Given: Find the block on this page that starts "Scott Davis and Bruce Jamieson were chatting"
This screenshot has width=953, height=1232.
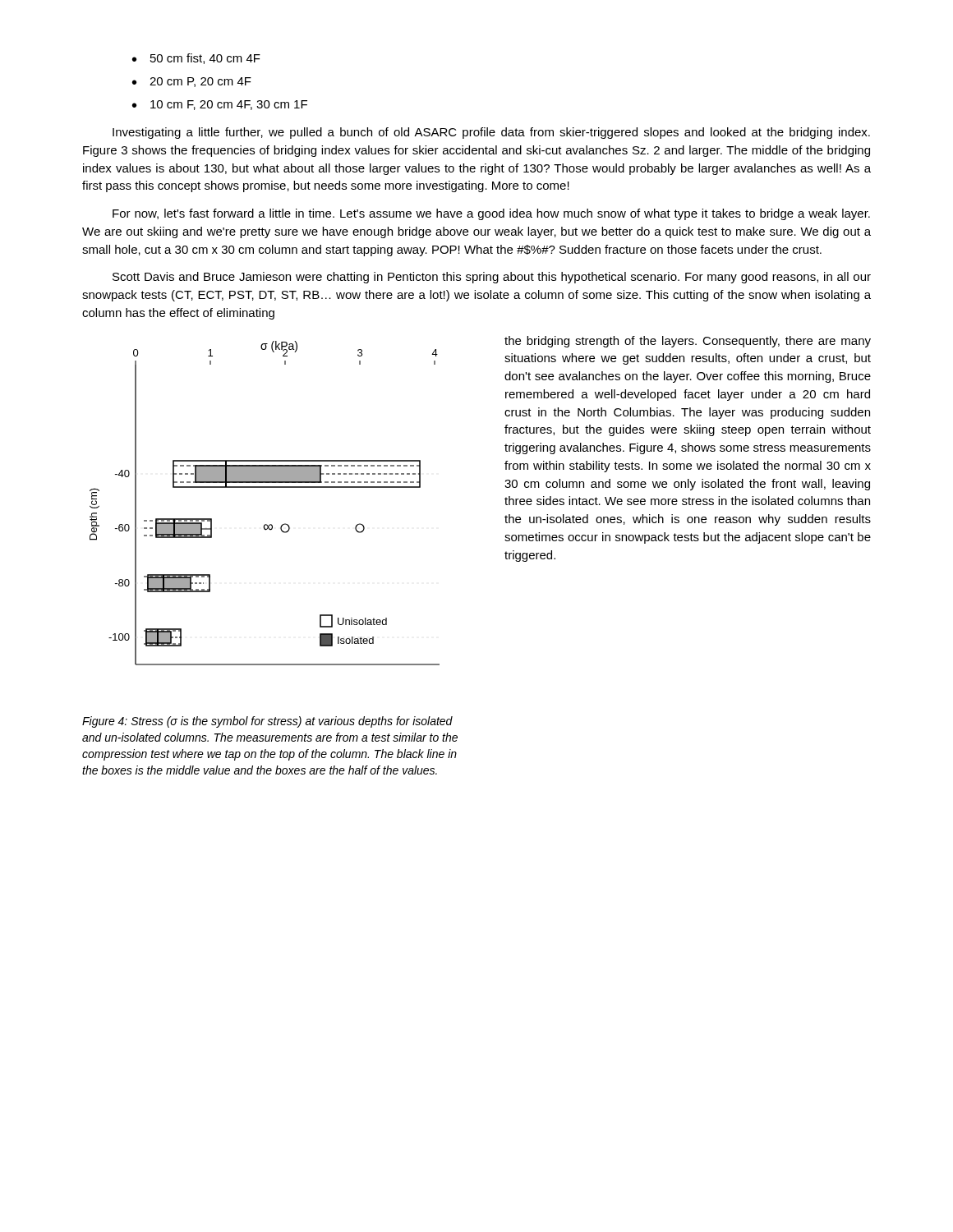Looking at the screenshot, I should 476,294.
